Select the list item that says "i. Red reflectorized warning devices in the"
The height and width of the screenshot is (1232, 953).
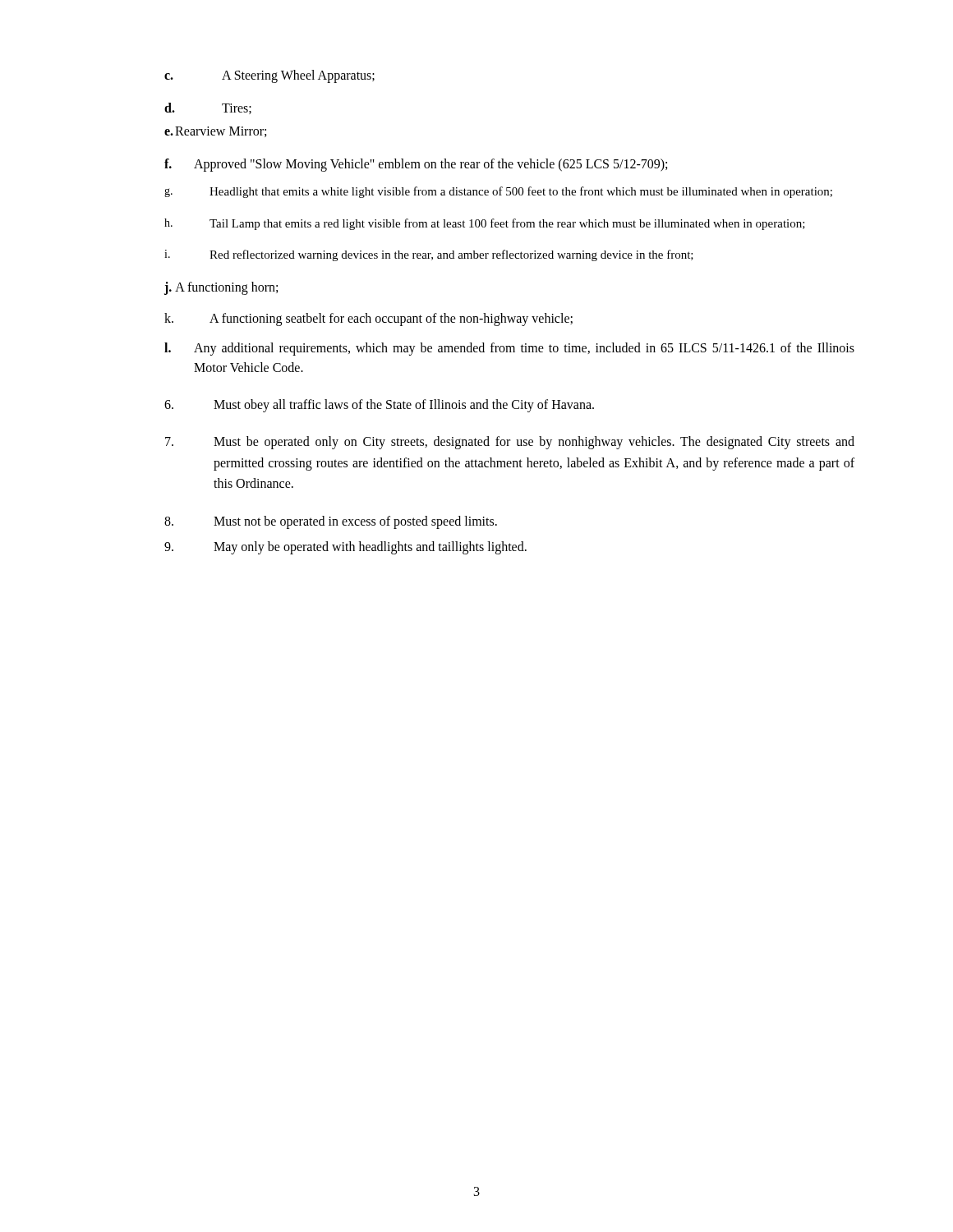(509, 255)
